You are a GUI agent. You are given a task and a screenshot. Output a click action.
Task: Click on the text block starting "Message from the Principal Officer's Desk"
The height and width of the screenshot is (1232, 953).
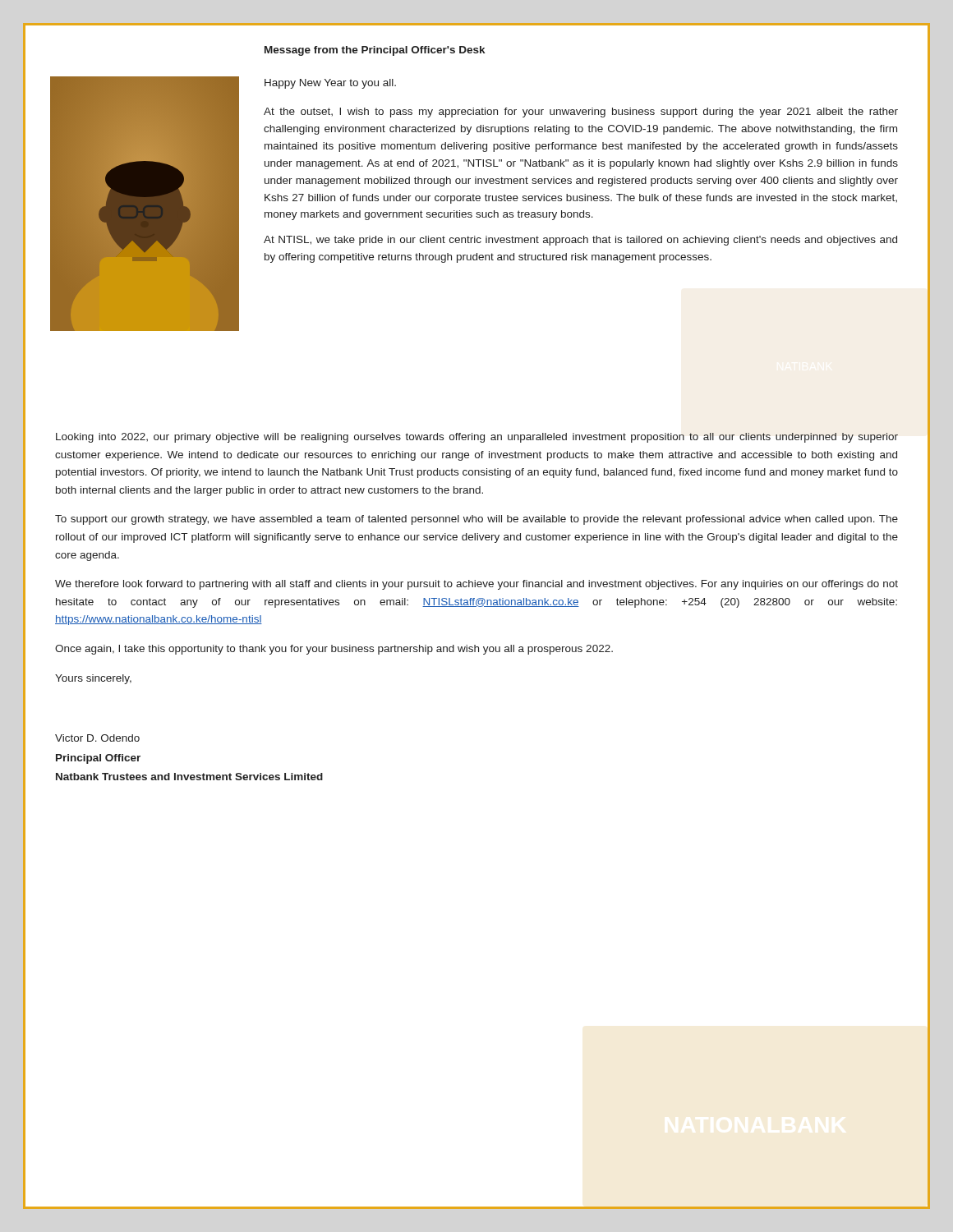(x=374, y=50)
